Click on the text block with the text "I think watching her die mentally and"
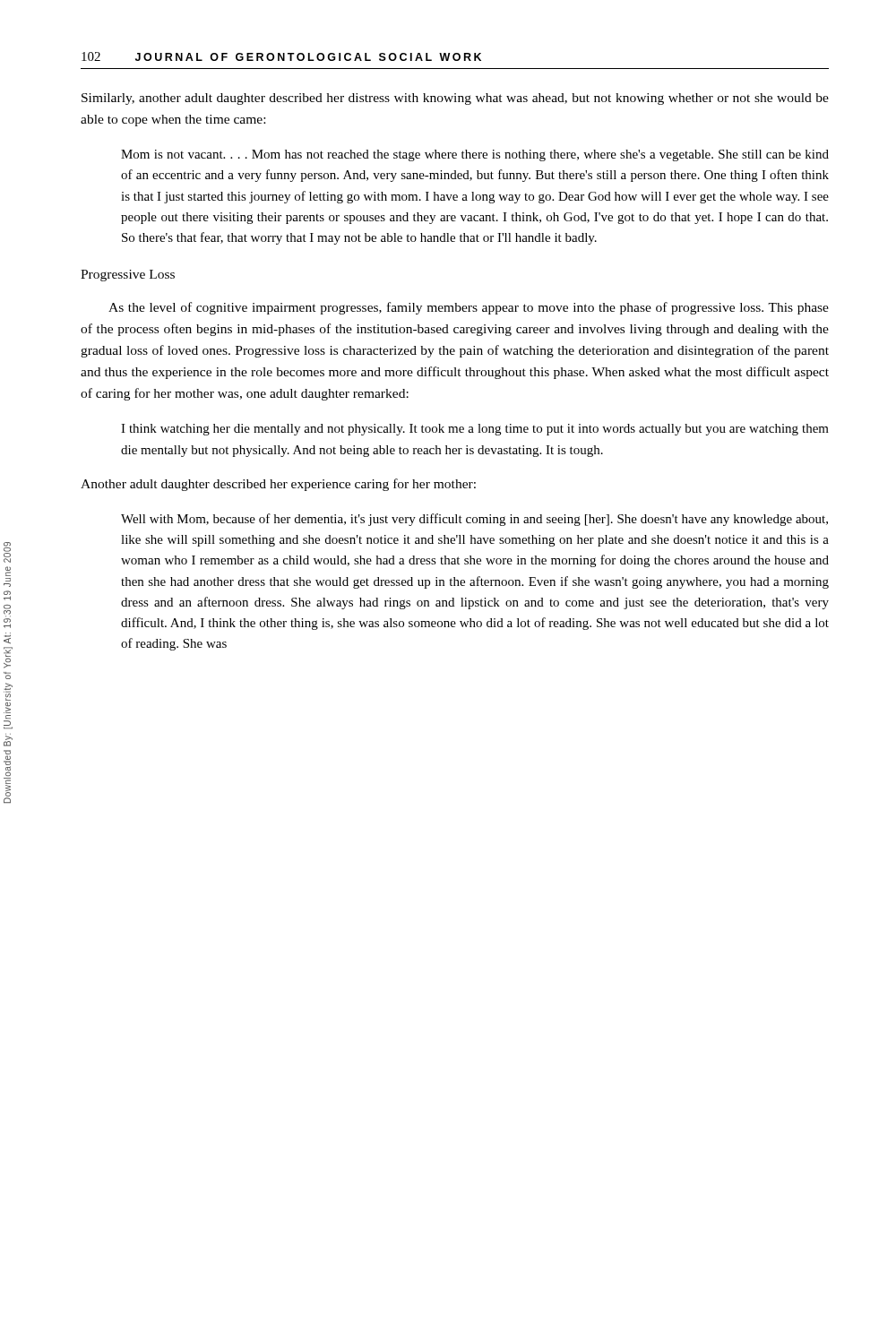This screenshot has height=1344, width=896. click(475, 439)
